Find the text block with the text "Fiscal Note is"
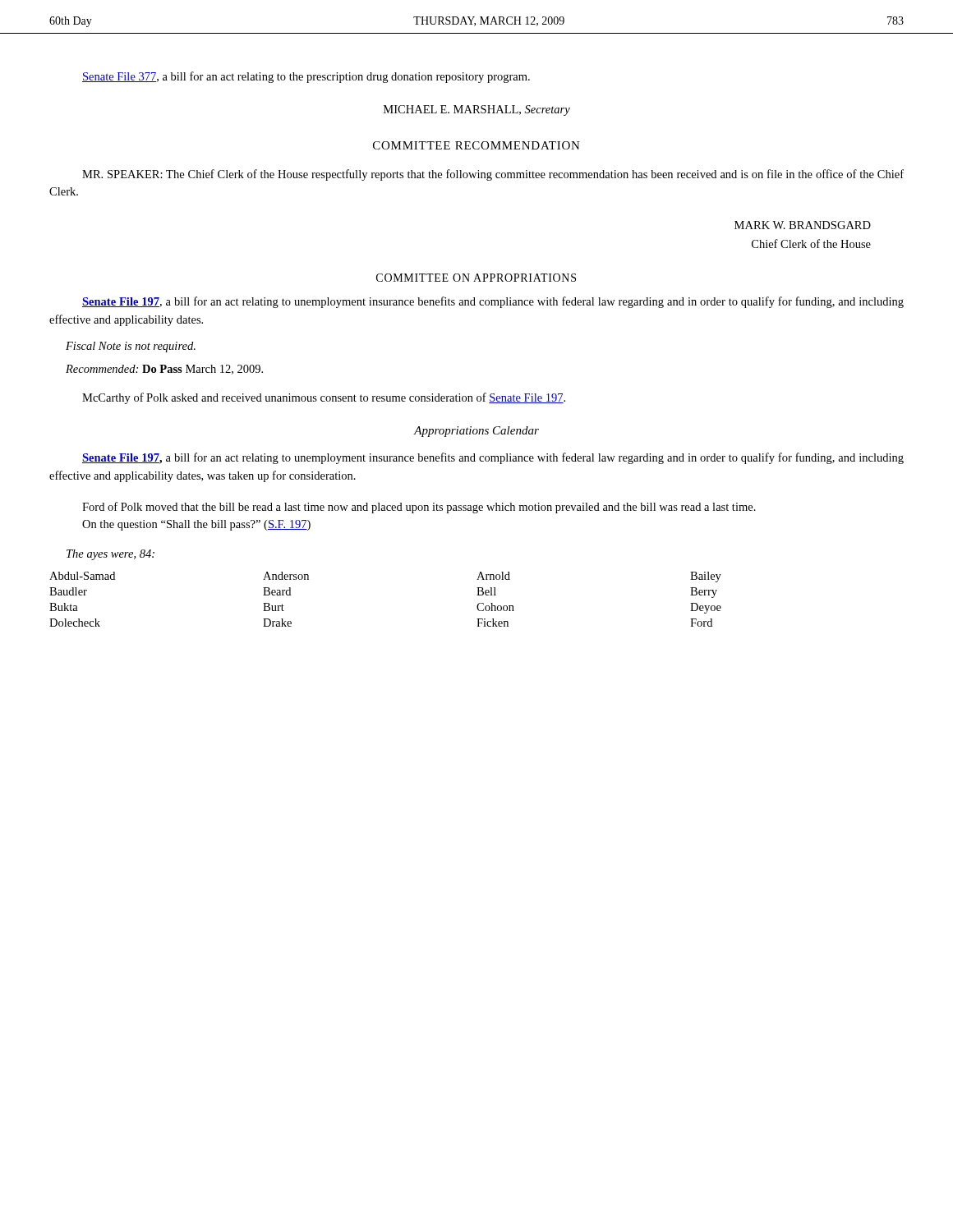 coord(131,346)
